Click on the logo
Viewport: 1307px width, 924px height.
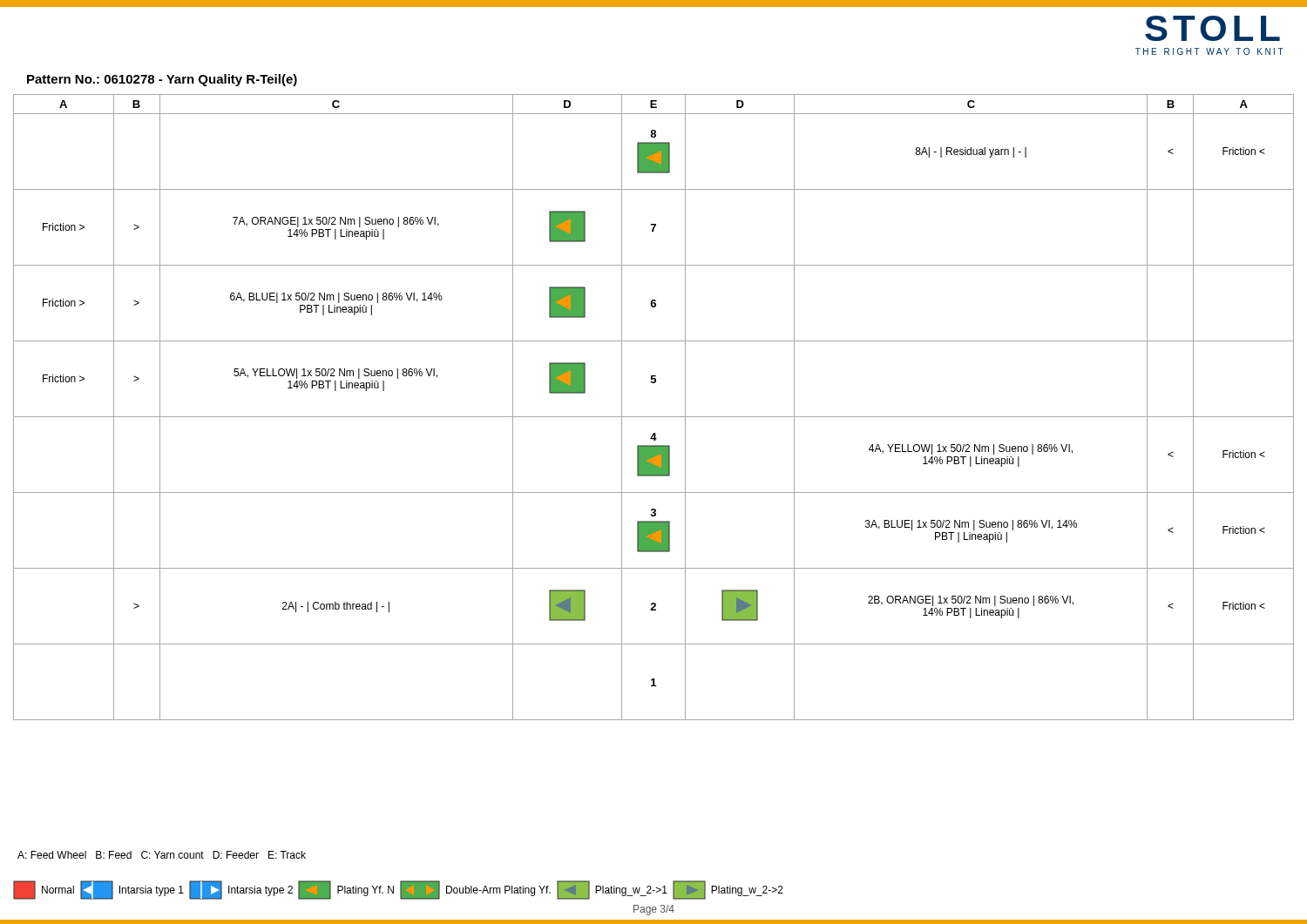1210,34
